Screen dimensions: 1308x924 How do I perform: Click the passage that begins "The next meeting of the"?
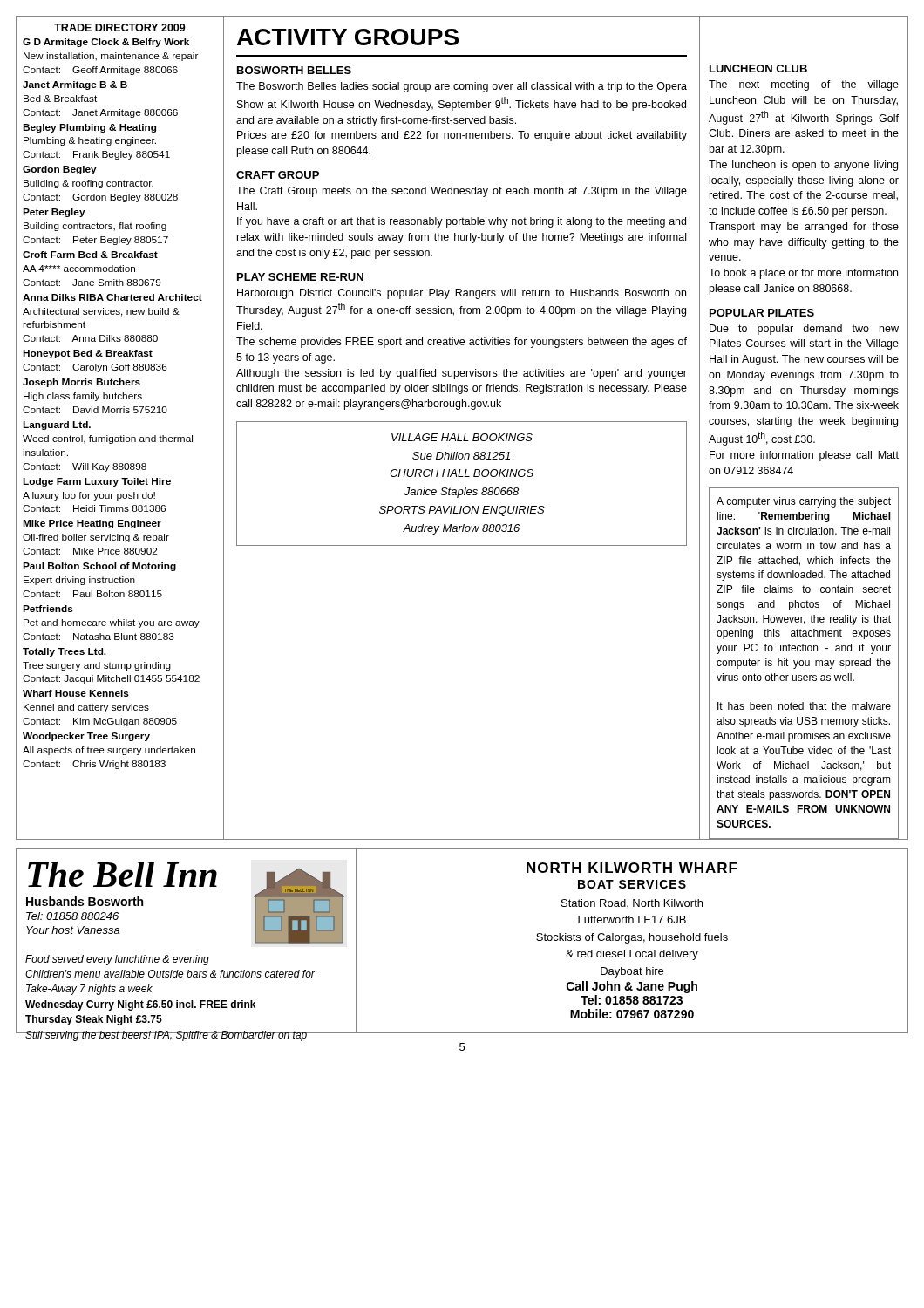[x=804, y=187]
